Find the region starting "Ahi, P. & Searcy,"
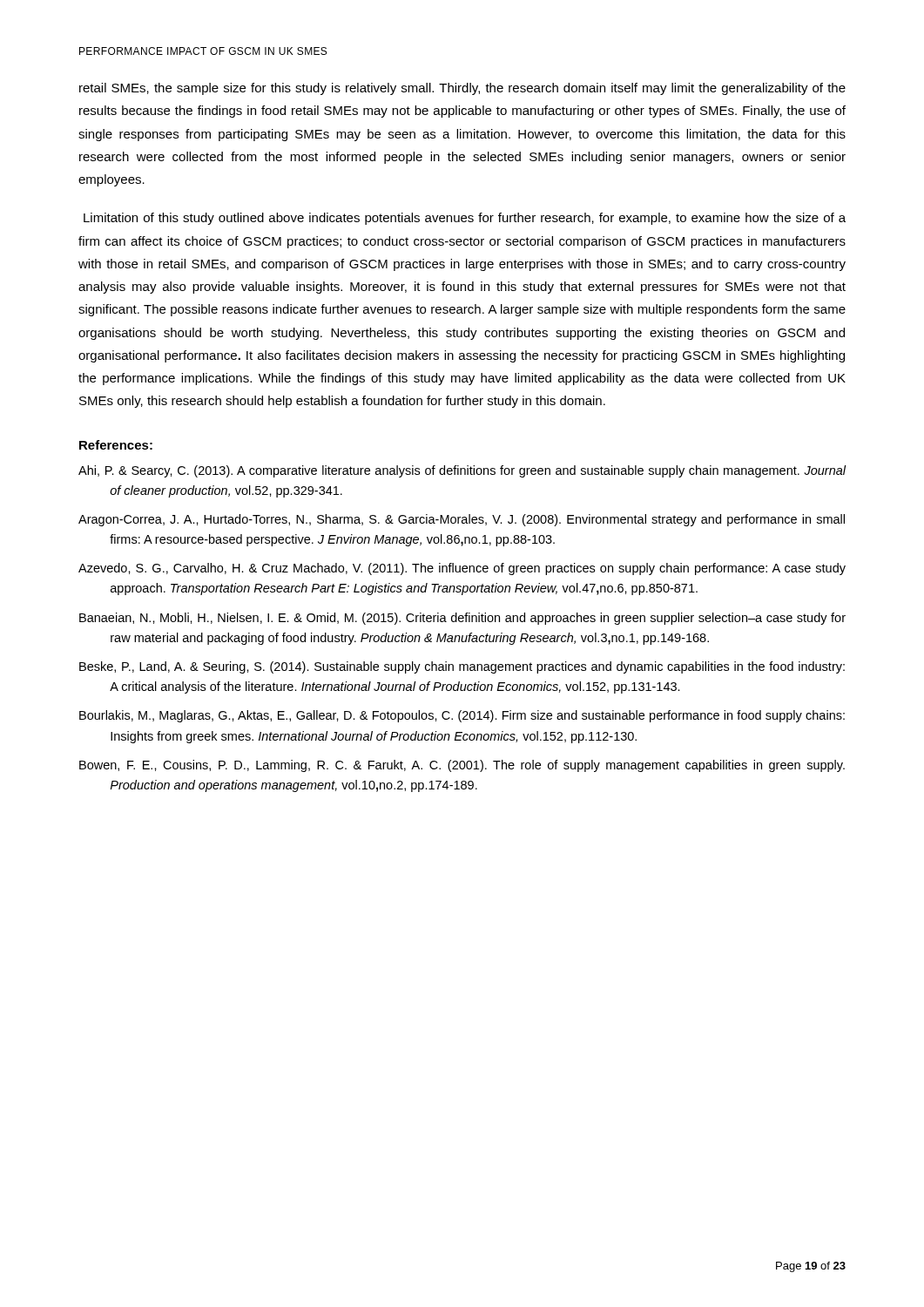 click(462, 480)
